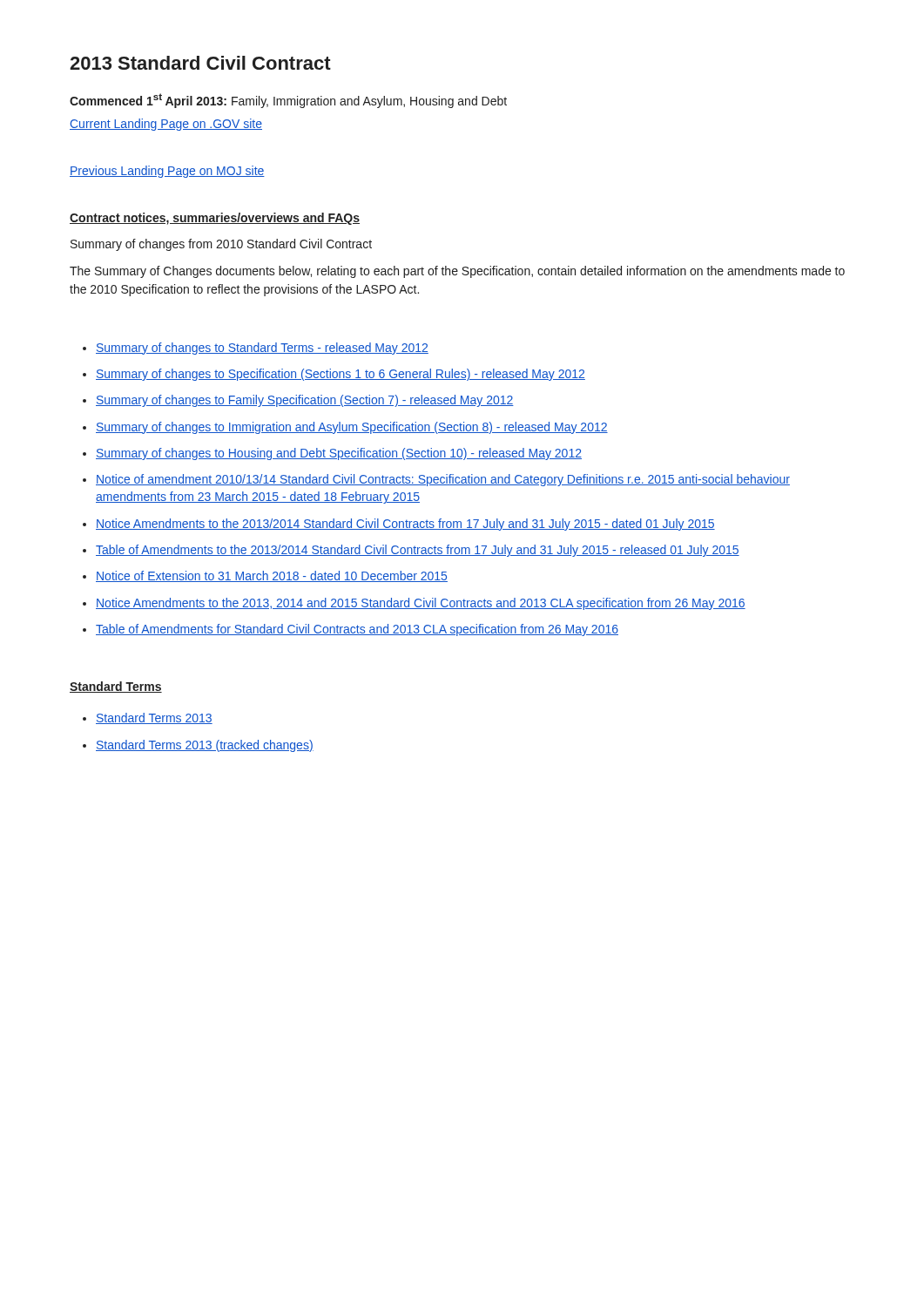Locate the region starting "Notice Amendments to the 2013, 2014"
The height and width of the screenshot is (1307, 924).
click(x=420, y=603)
